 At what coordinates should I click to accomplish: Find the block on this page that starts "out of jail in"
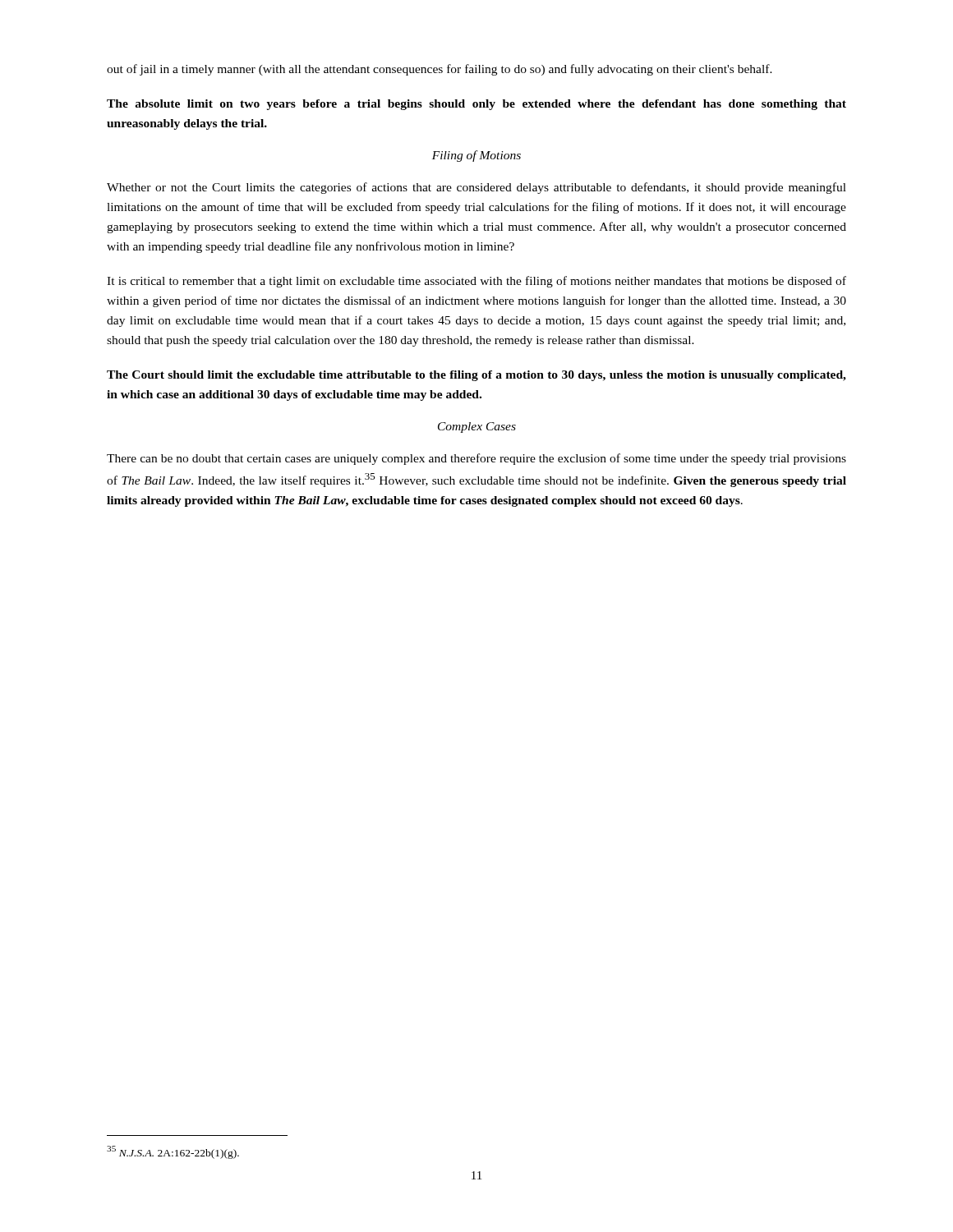pyautogui.click(x=440, y=69)
